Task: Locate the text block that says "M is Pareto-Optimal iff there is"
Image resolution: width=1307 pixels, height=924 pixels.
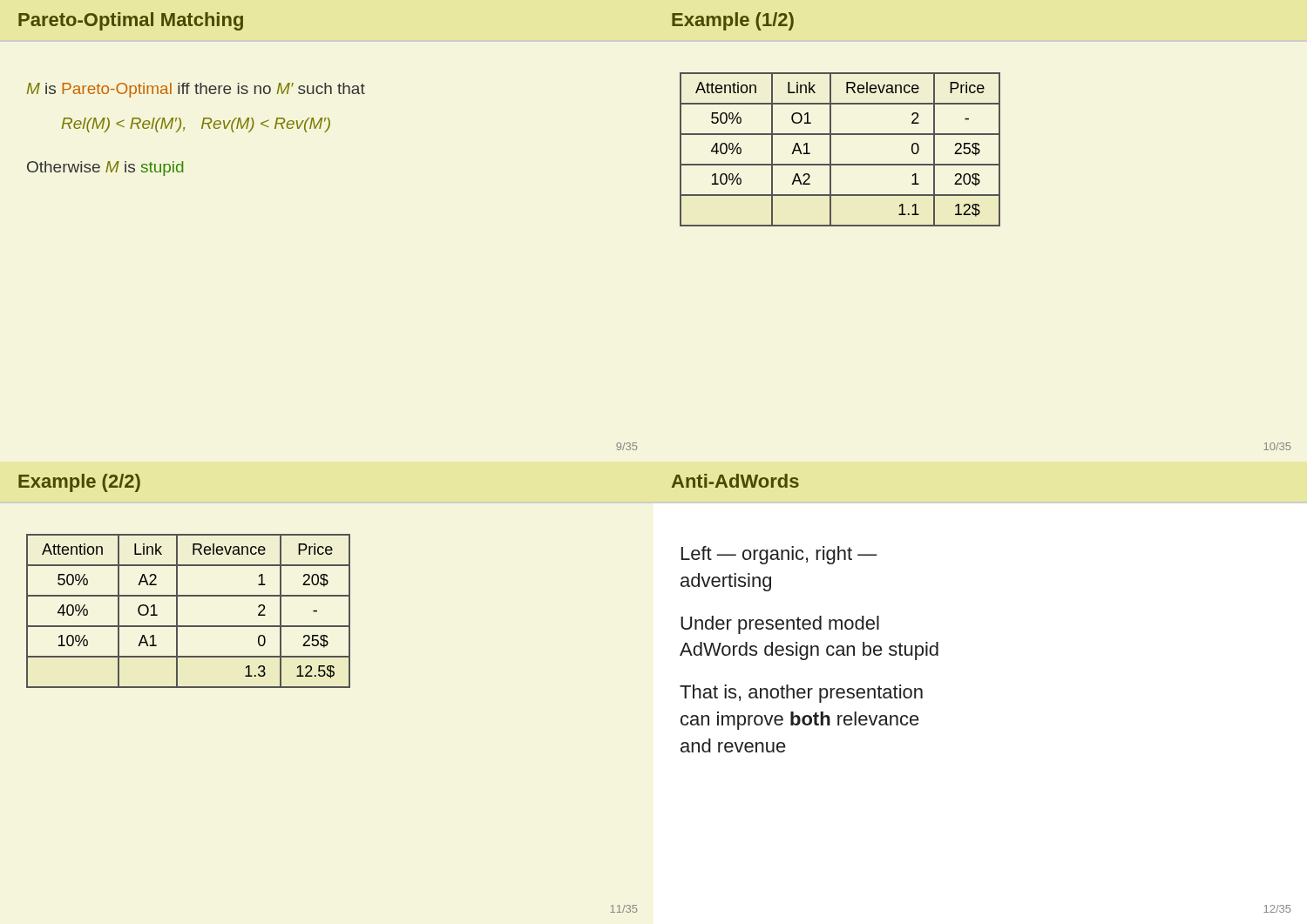Action: click(x=195, y=88)
